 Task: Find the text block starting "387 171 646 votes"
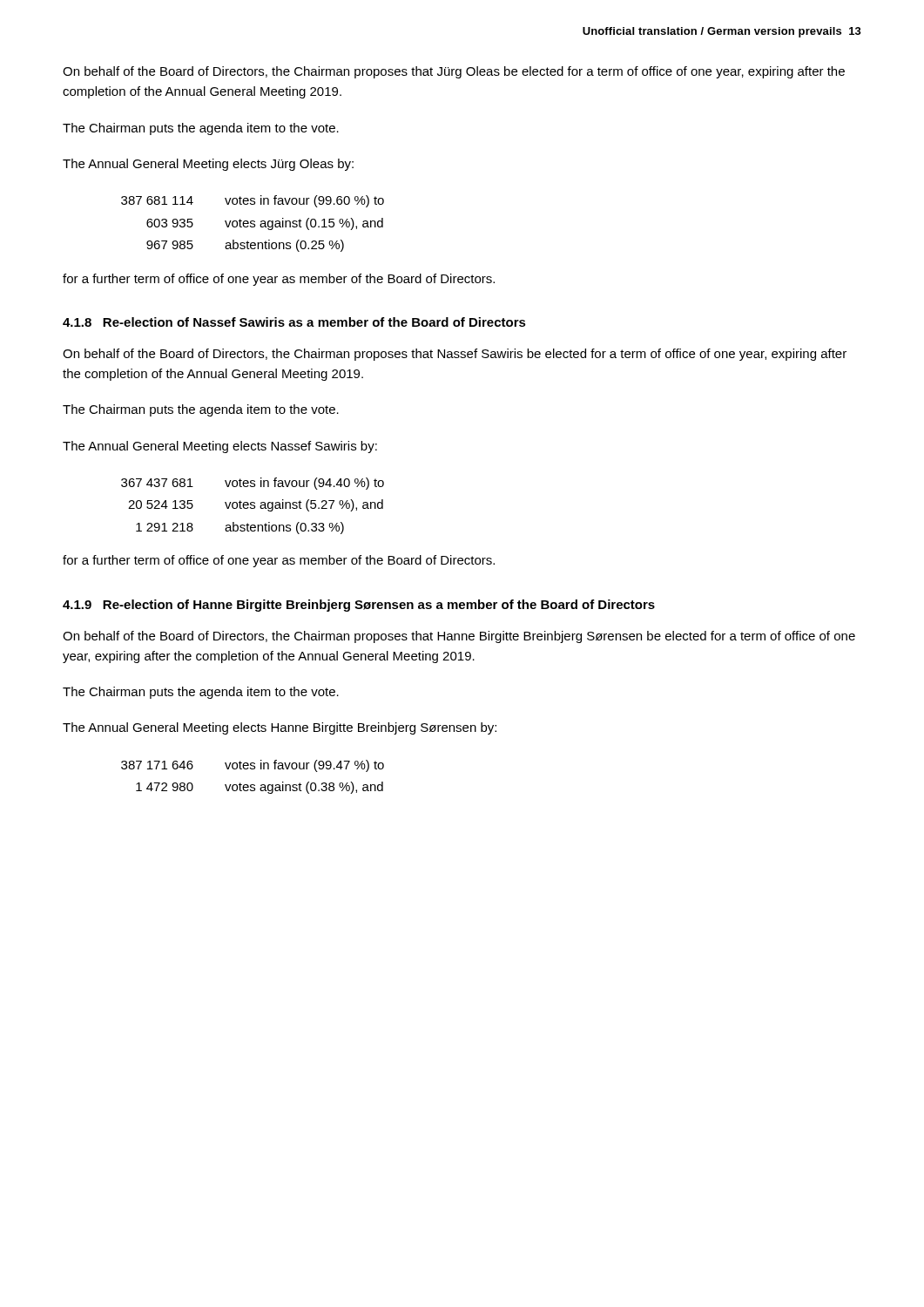[237, 764]
